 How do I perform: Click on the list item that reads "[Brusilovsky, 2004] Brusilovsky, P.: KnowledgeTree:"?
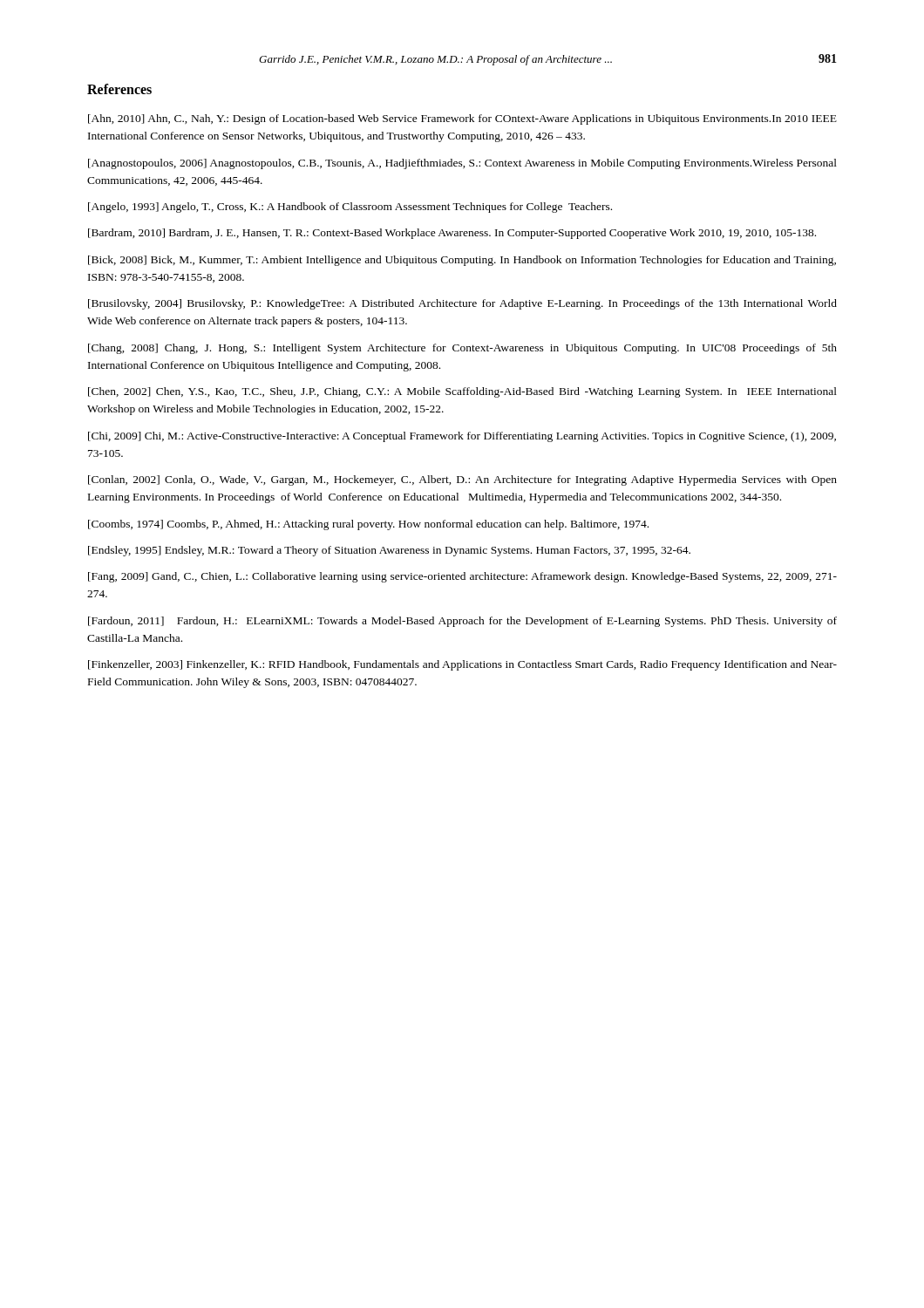point(462,312)
